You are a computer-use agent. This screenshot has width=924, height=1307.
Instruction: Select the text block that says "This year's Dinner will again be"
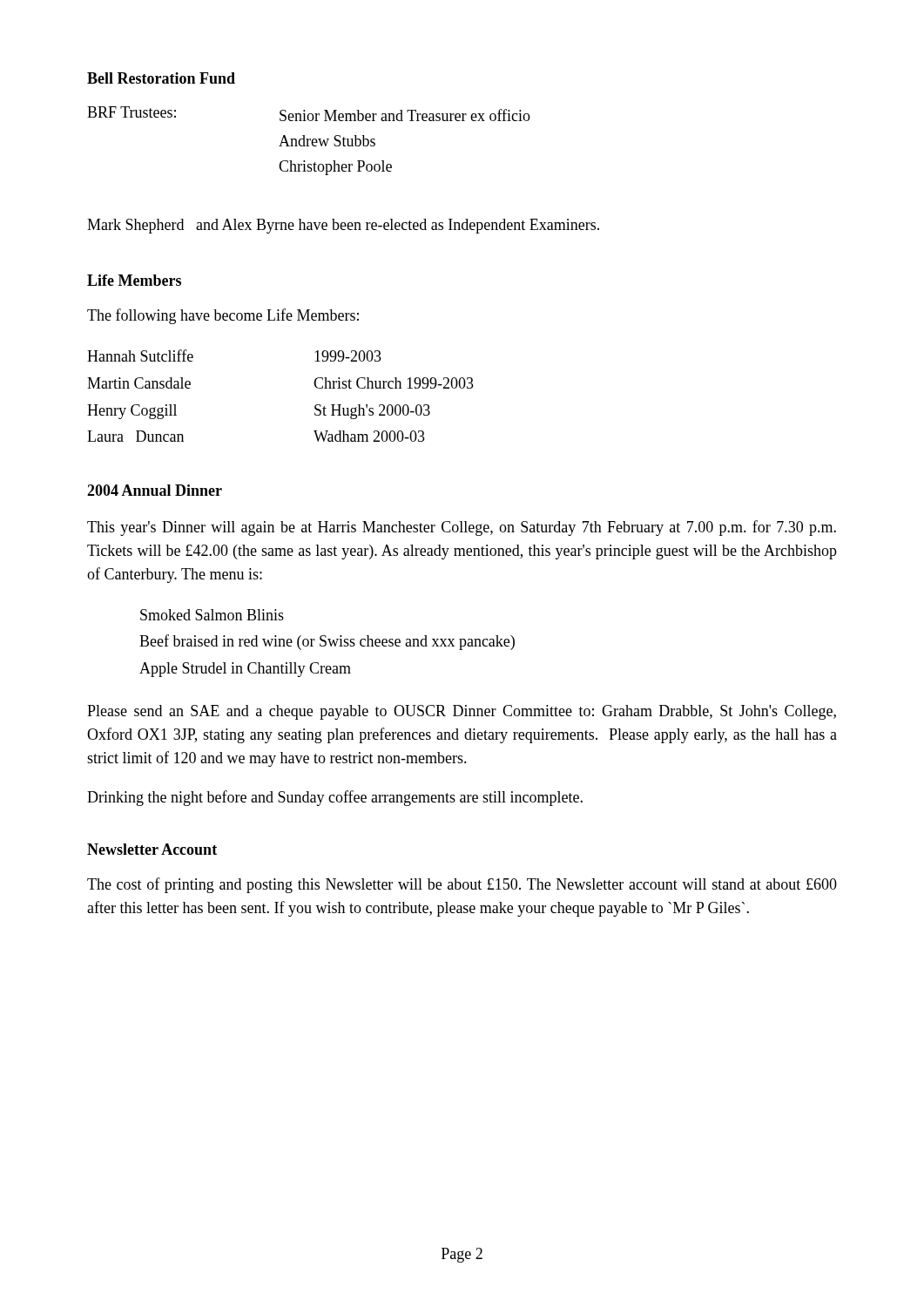(462, 550)
